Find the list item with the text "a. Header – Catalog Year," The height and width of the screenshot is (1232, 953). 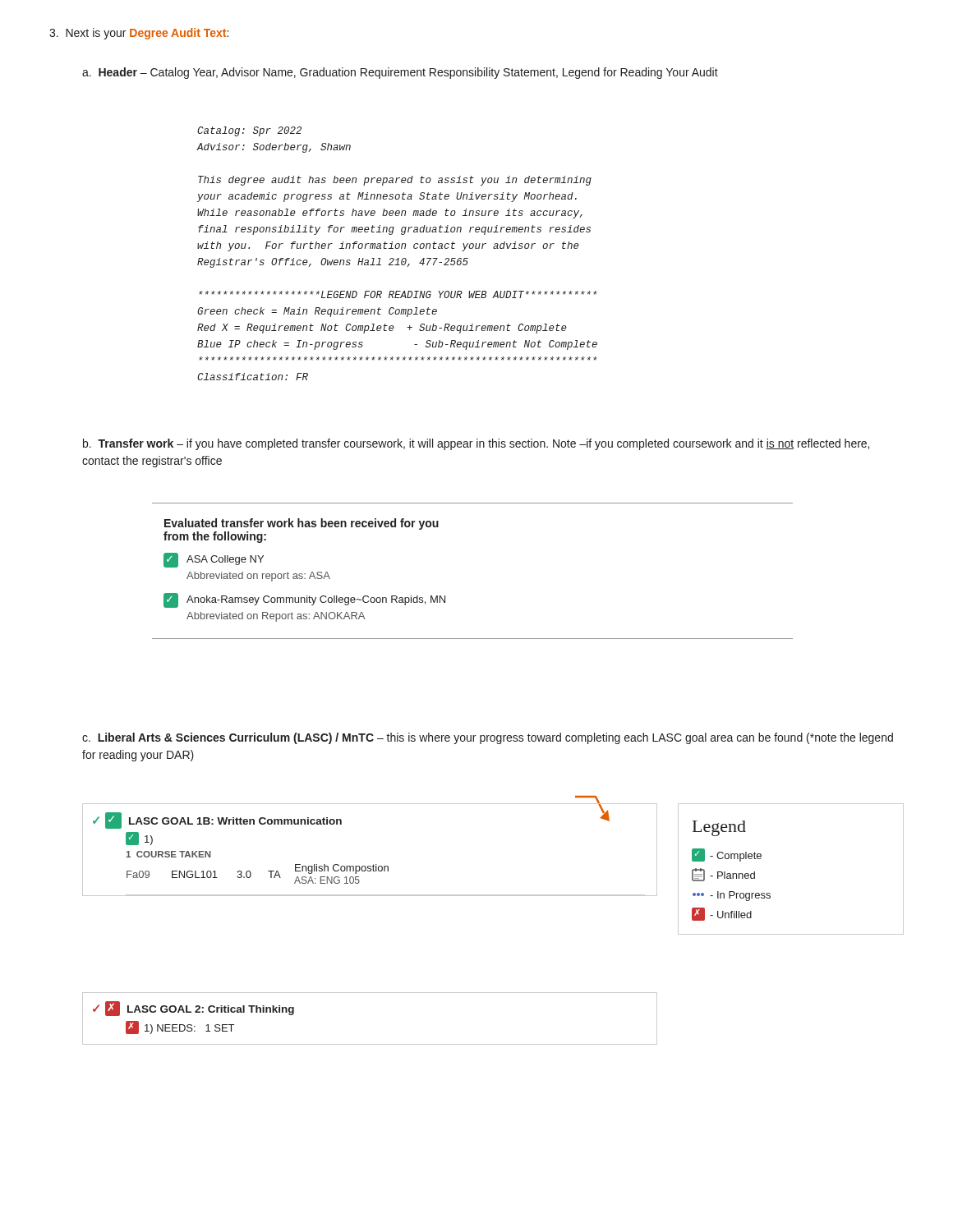click(400, 72)
